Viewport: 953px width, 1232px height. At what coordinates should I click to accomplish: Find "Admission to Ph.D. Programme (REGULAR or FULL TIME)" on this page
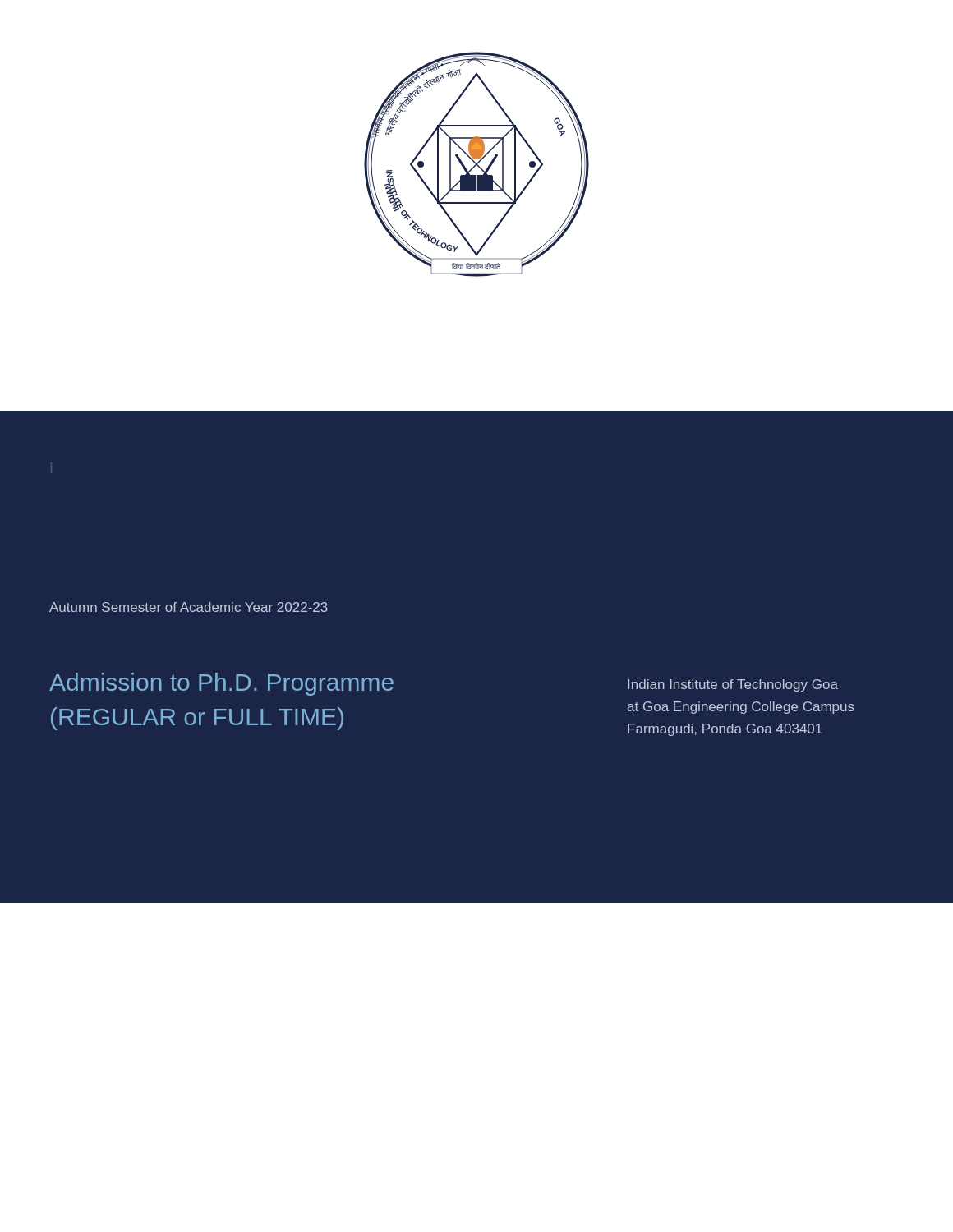pyautogui.click(x=222, y=699)
